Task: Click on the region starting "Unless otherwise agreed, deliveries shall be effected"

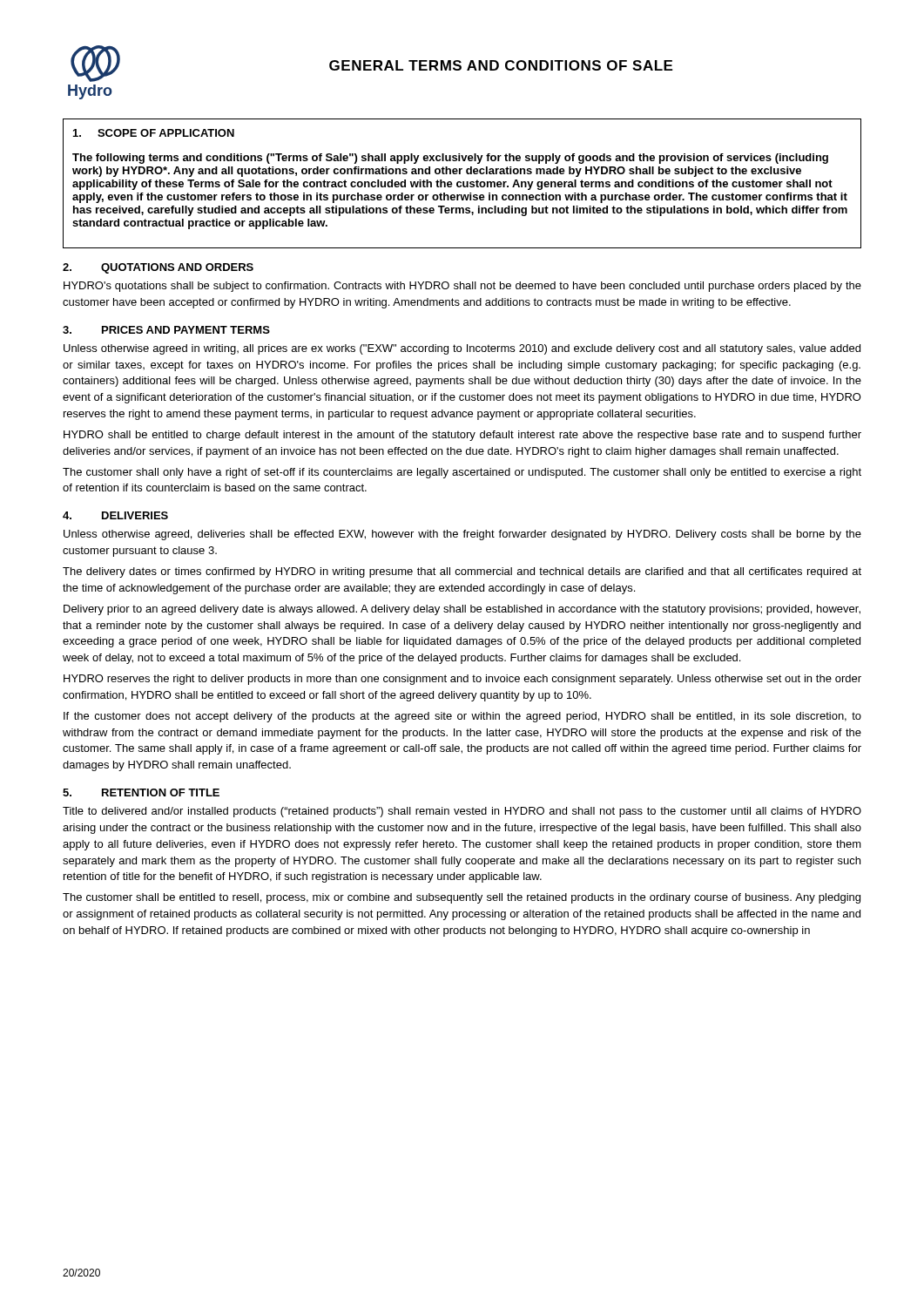Action: coord(462,650)
